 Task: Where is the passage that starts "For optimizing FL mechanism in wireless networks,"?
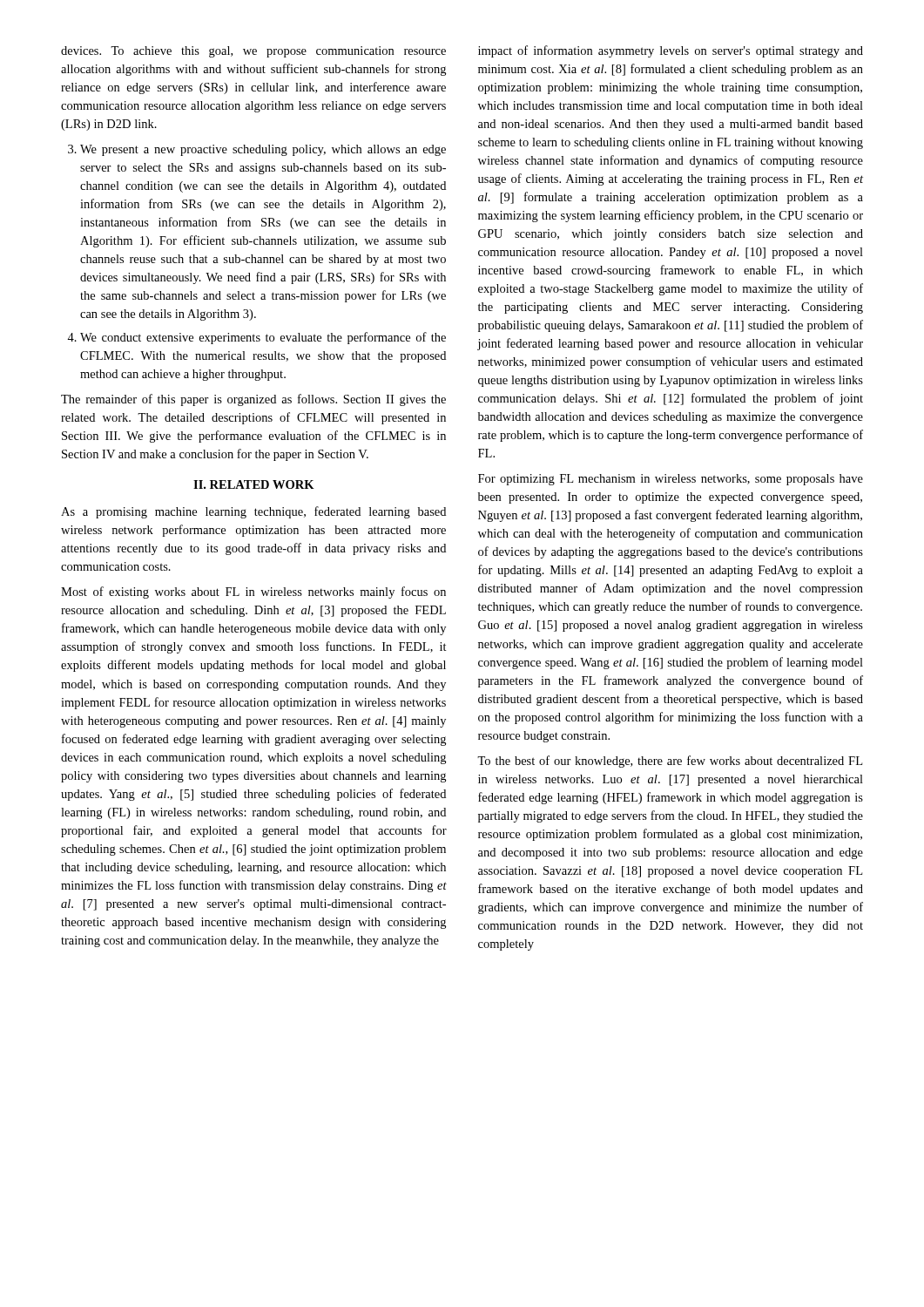coord(670,607)
